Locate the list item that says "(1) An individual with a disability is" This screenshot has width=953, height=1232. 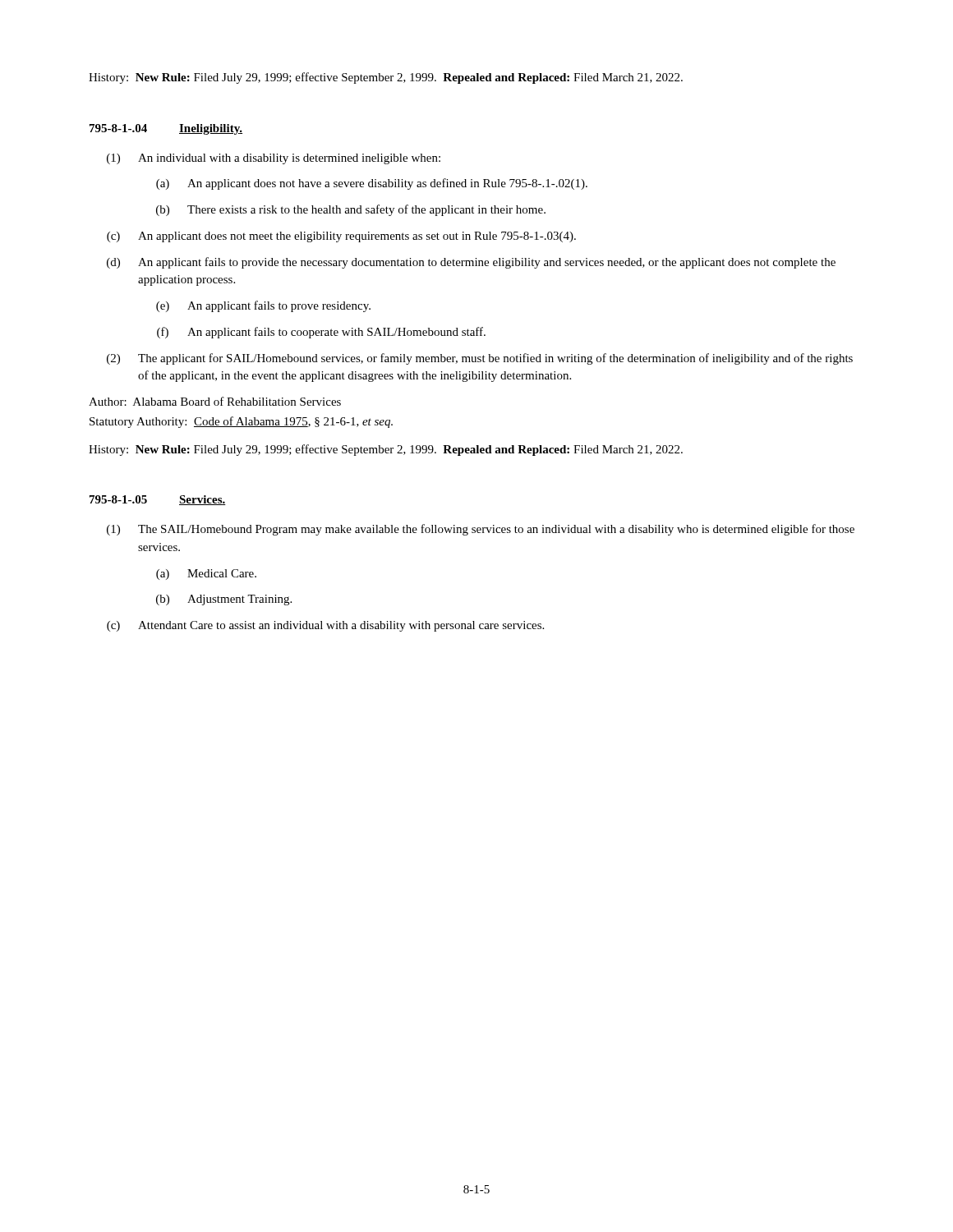point(274,159)
